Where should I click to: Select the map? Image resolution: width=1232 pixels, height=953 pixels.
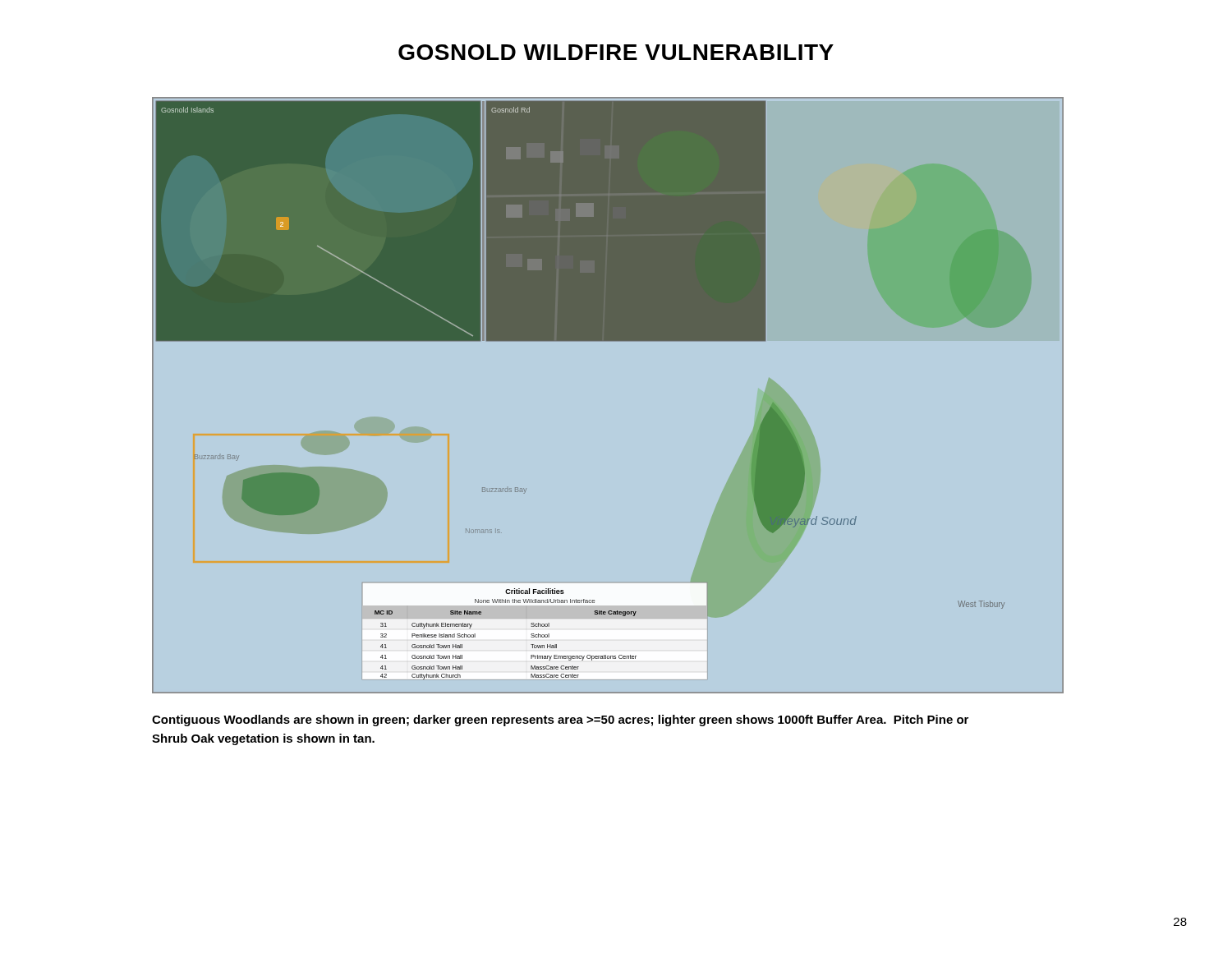tap(608, 395)
